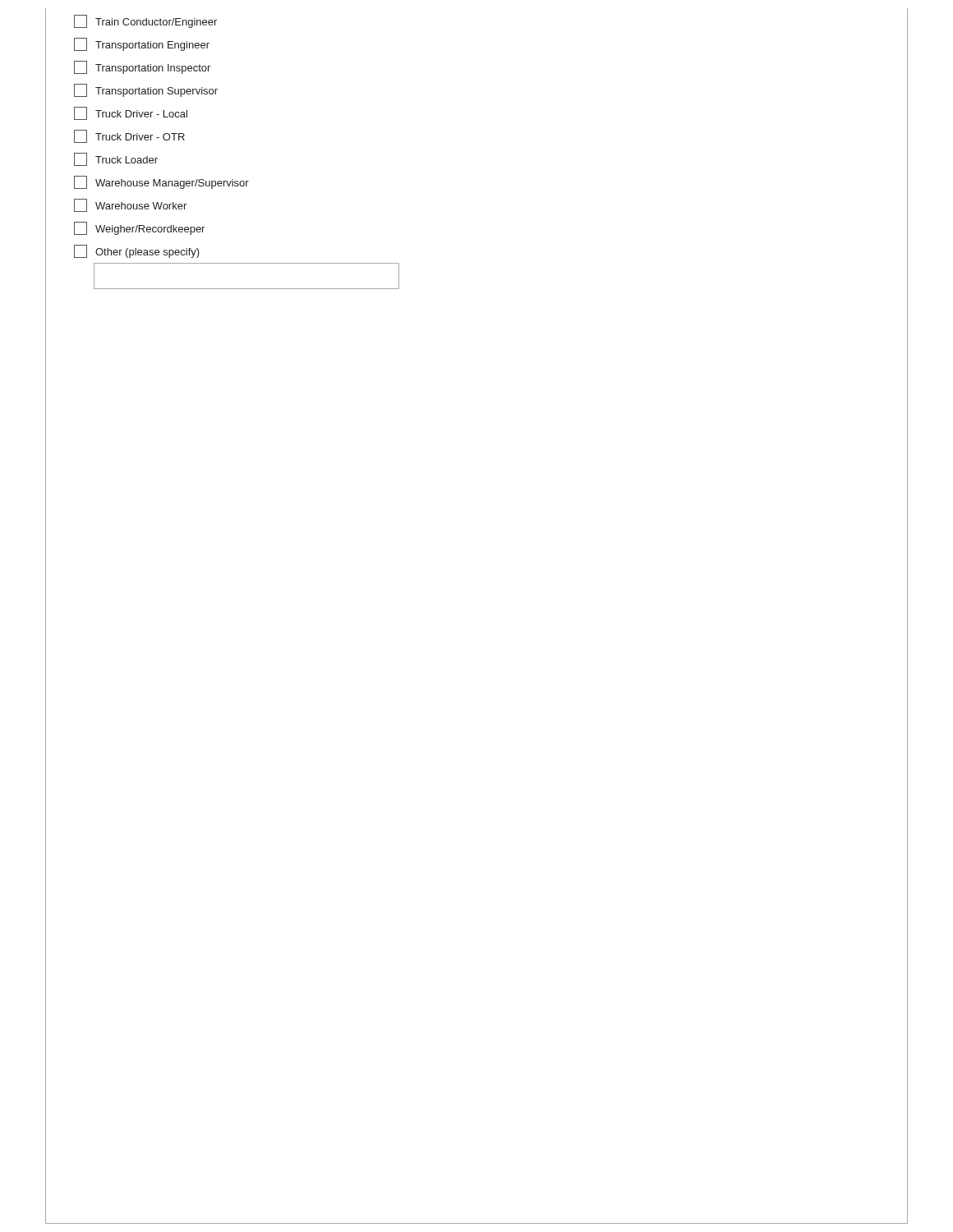Locate the list item that reads "Transportation Supervisor"
The height and width of the screenshot is (1232, 953).
pyautogui.click(x=146, y=90)
